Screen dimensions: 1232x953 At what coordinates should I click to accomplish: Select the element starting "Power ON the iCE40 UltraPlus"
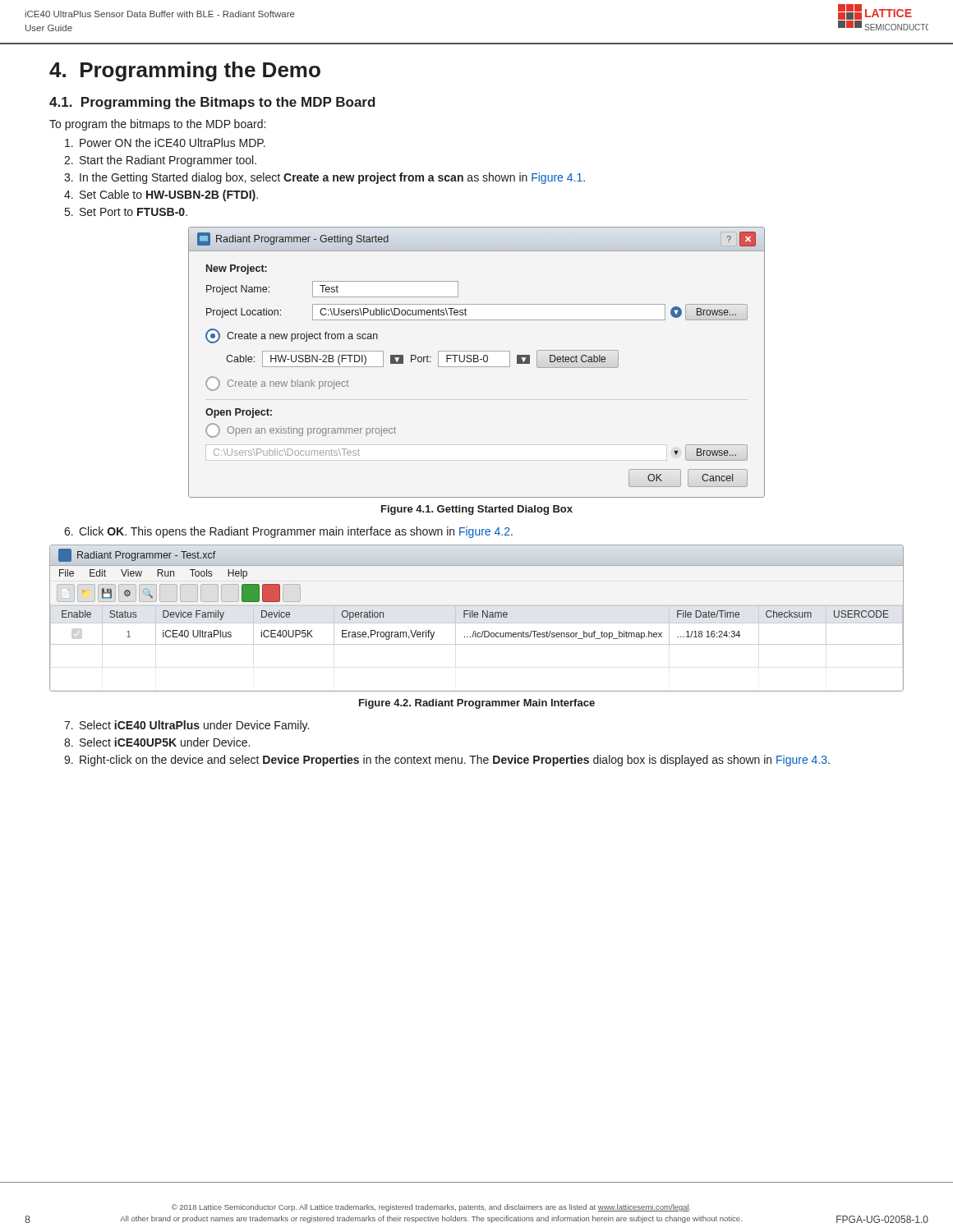pyautogui.click(x=165, y=143)
